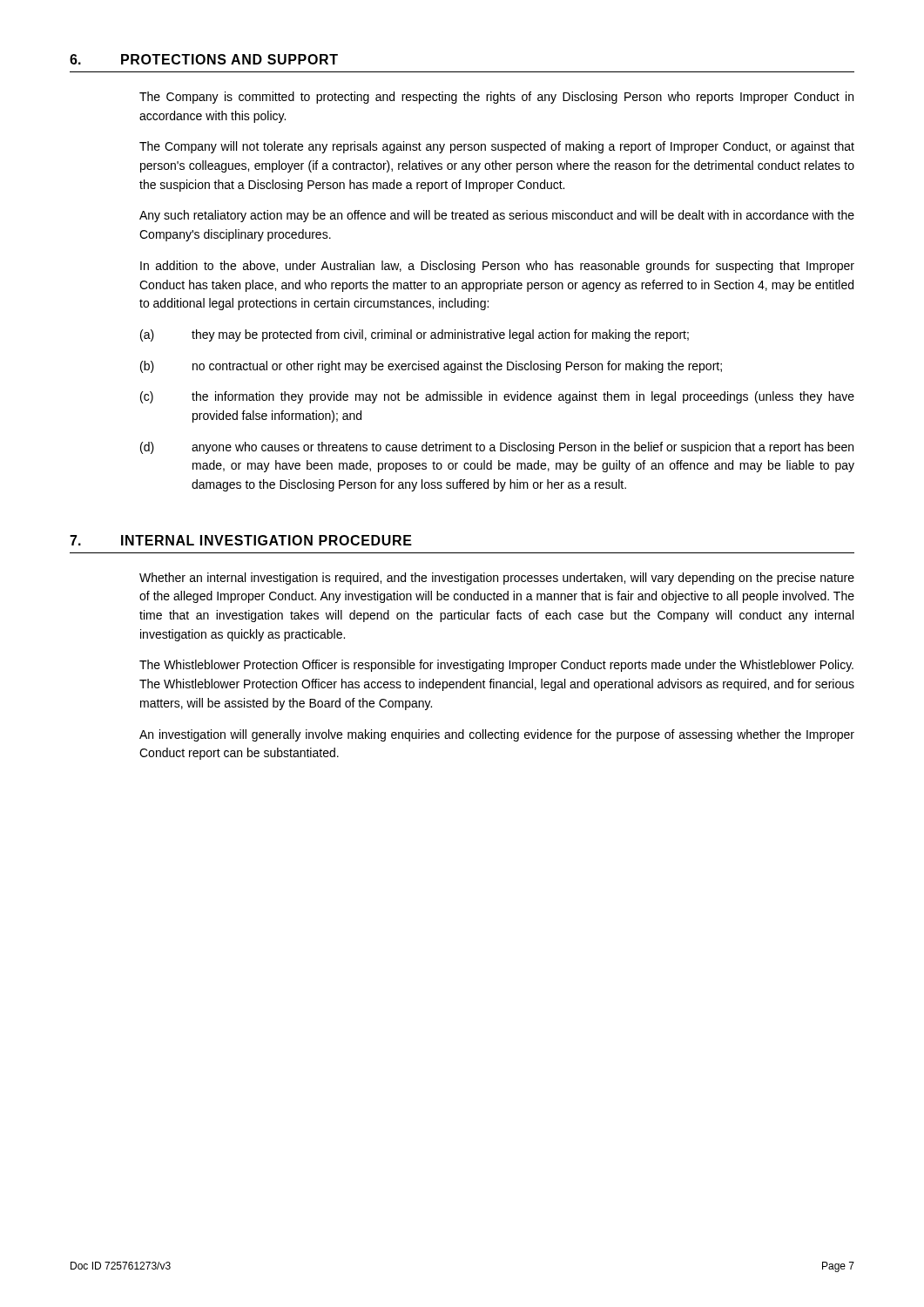The width and height of the screenshot is (924, 1307).
Task: Point to "6. PROTECTIONS AND SUPPORT"
Action: 204,60
